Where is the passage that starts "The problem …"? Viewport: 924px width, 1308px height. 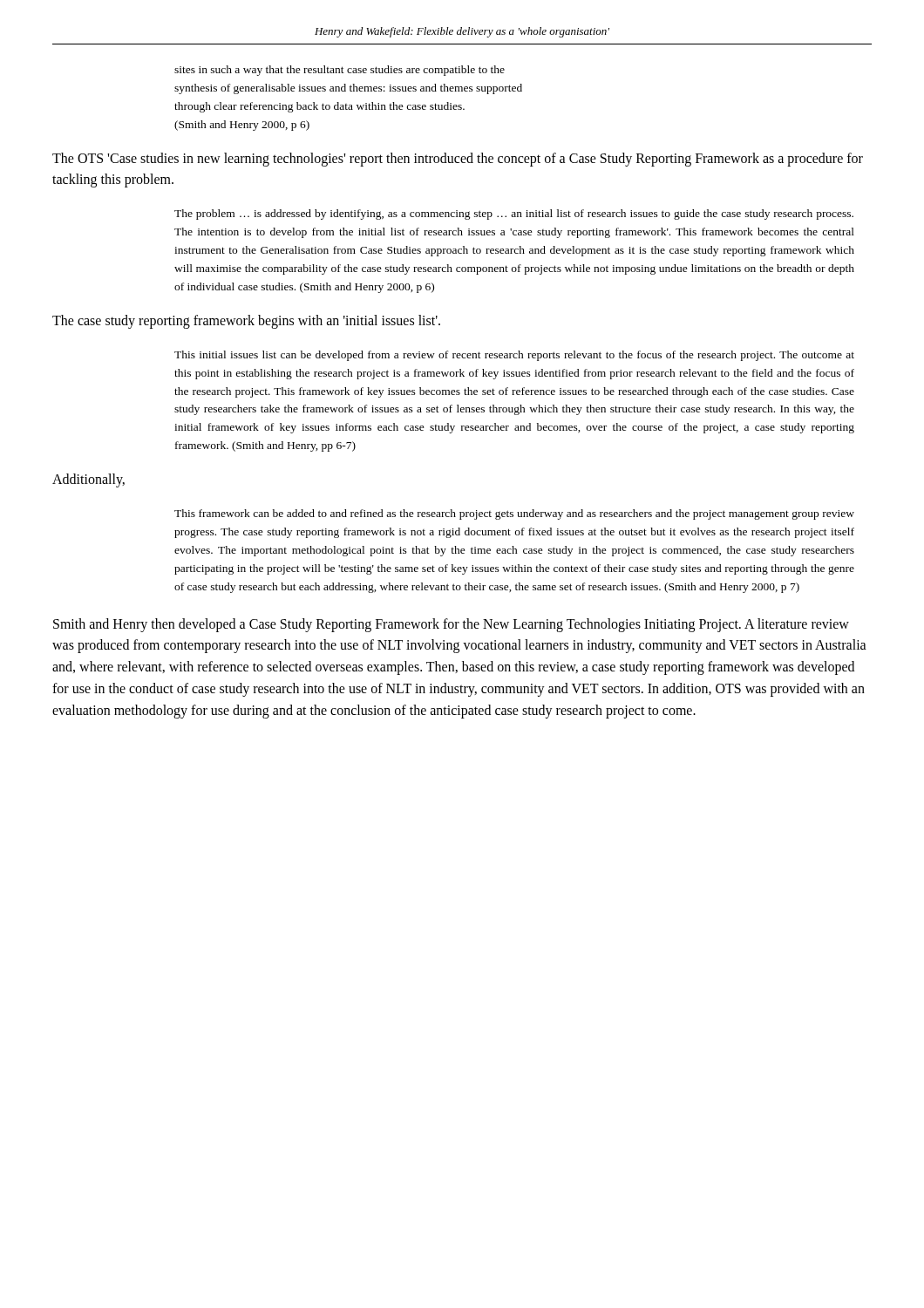(514, 250)
